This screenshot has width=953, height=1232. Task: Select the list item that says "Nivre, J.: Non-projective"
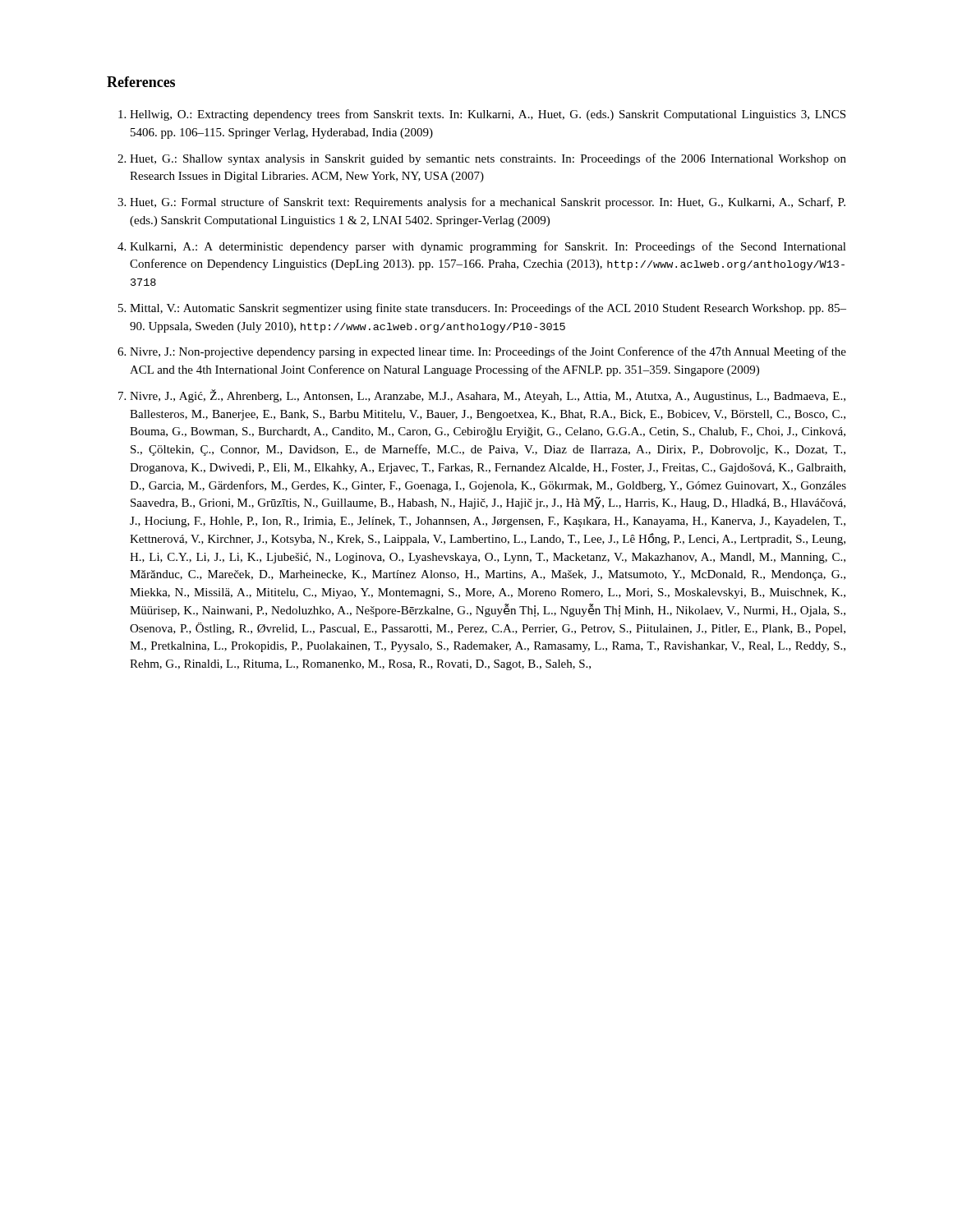coord(488,361)
